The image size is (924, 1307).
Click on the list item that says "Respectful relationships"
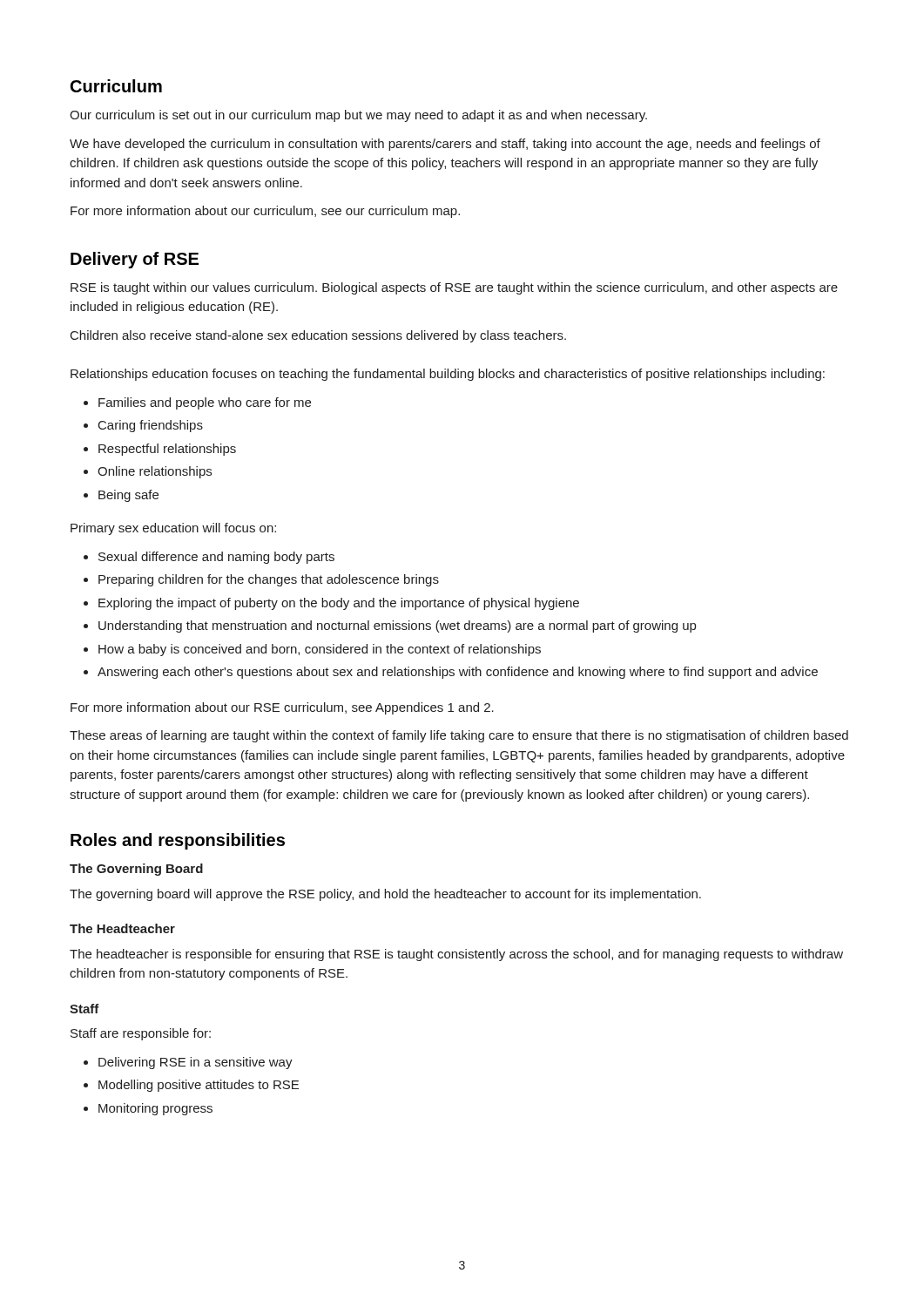(167, 448)
